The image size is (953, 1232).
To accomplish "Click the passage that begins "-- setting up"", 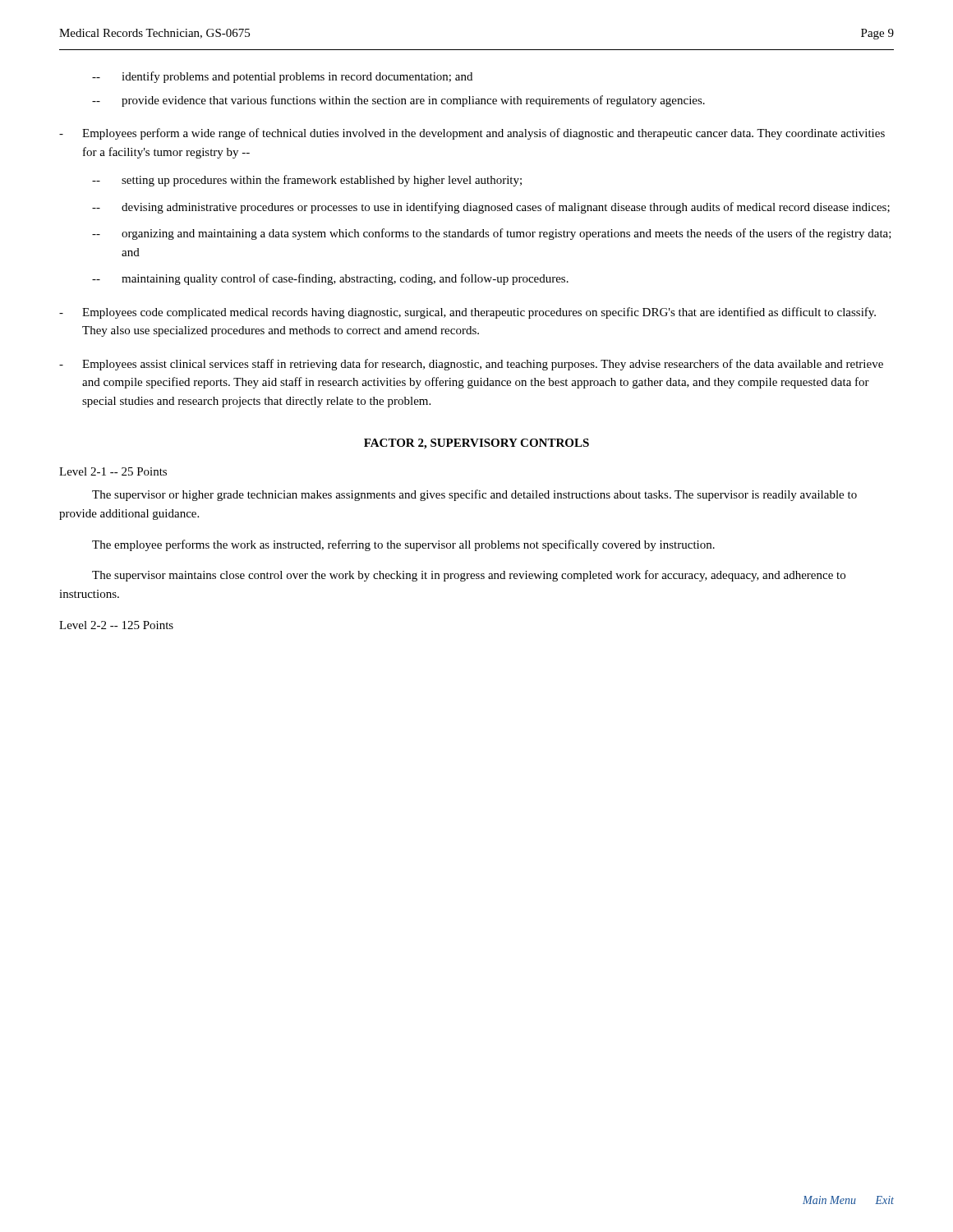I will click(493, 180).
